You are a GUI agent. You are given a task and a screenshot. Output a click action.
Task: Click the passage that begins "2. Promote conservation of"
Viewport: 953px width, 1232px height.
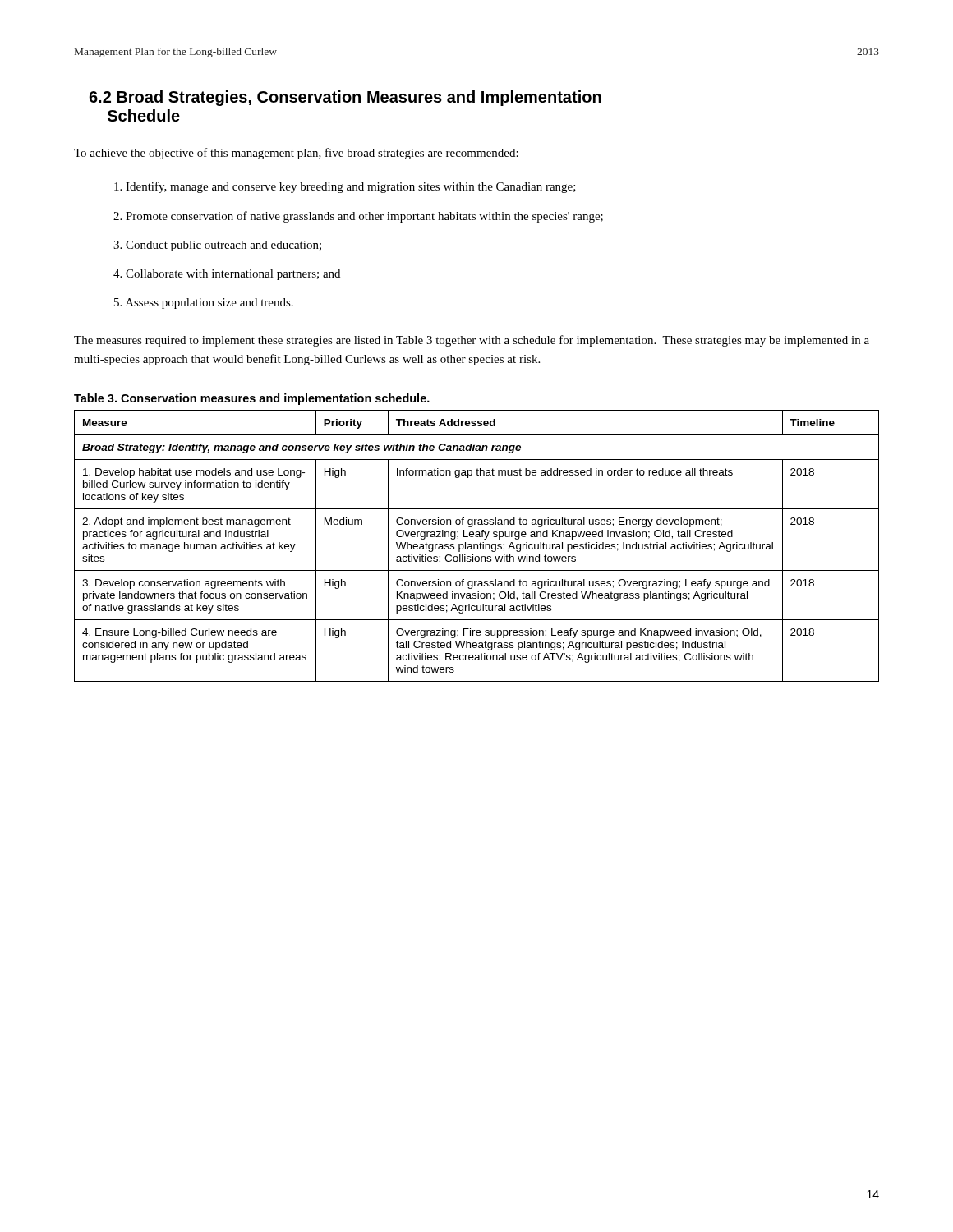point(359,216)
